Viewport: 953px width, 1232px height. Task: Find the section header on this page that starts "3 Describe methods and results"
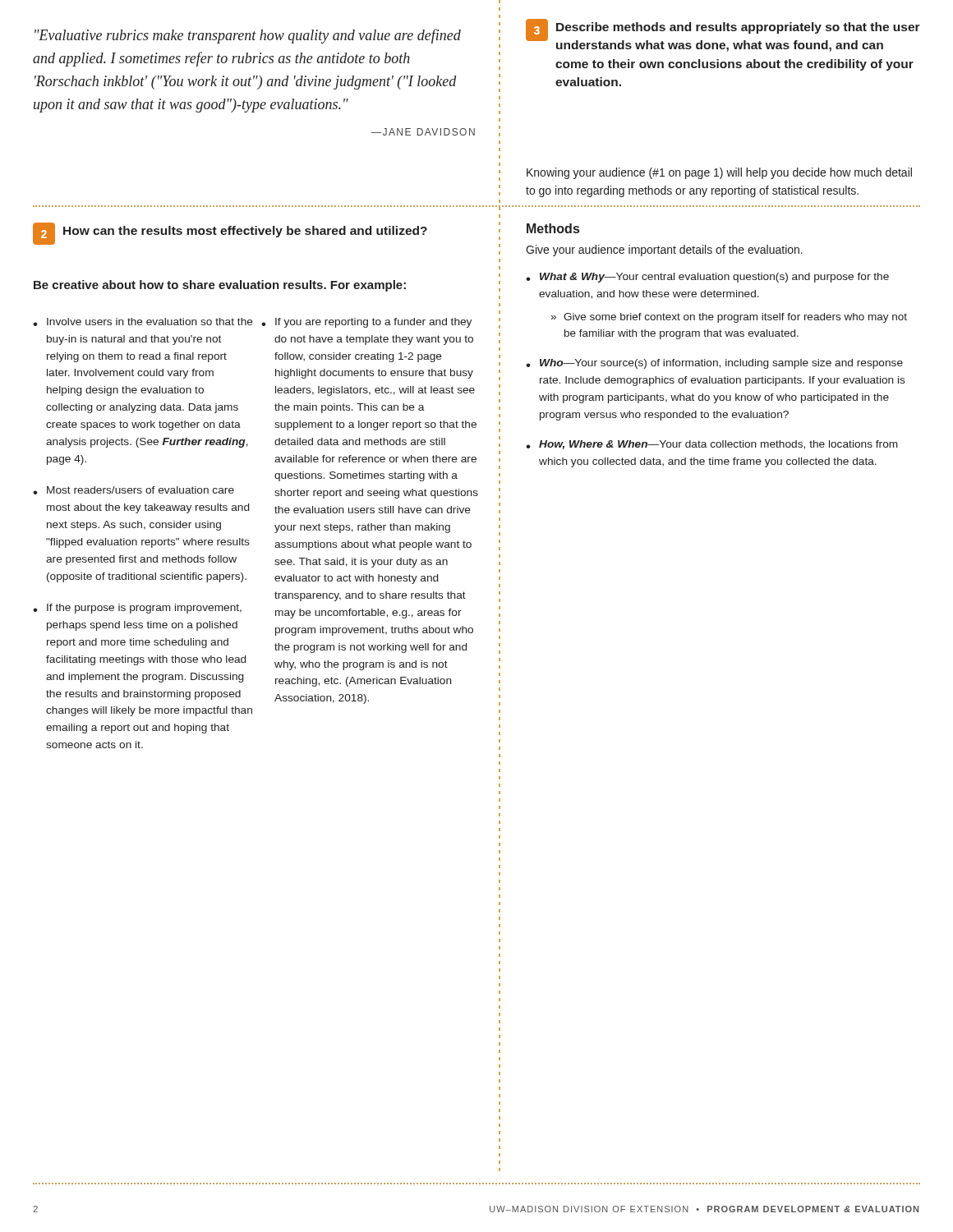[723, 55]
